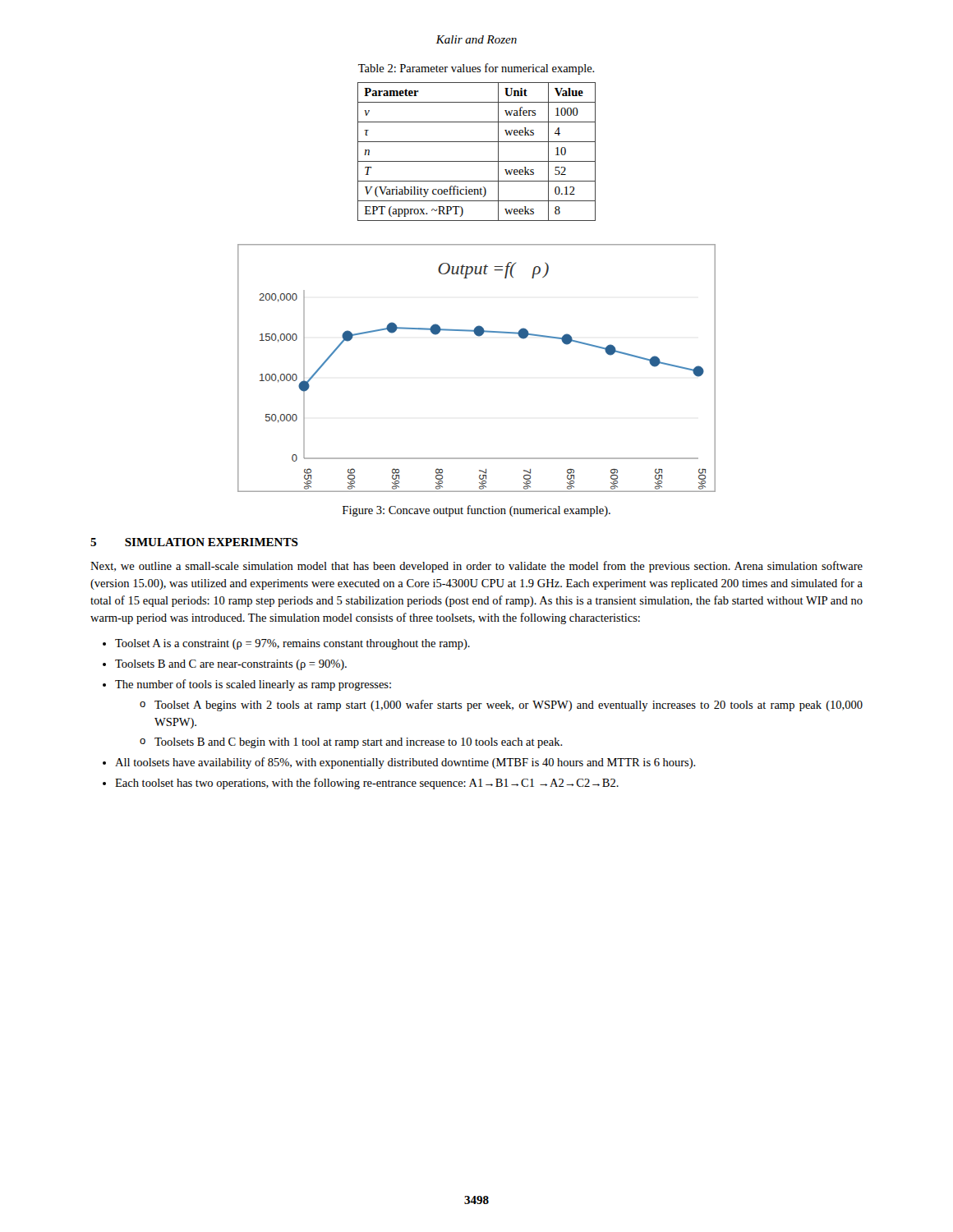Viewport: 953px width, 1232px height.
Task: Click on the list item containing "Toolset A is a constraint (ρ = 97%,"
Action: click(x=293, y=643)
